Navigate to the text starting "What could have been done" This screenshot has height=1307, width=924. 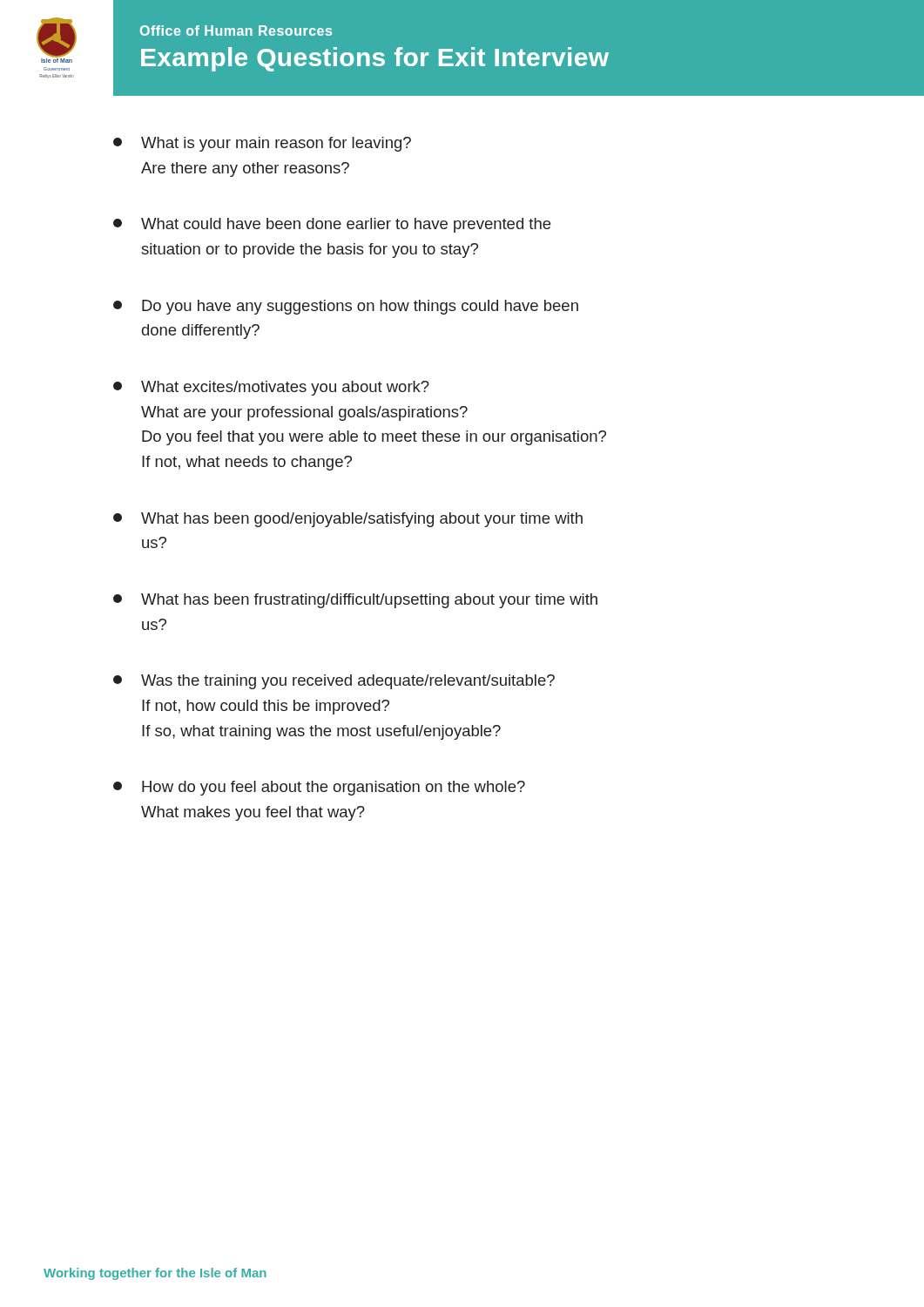pyautogui.click(x=475, y=237)
